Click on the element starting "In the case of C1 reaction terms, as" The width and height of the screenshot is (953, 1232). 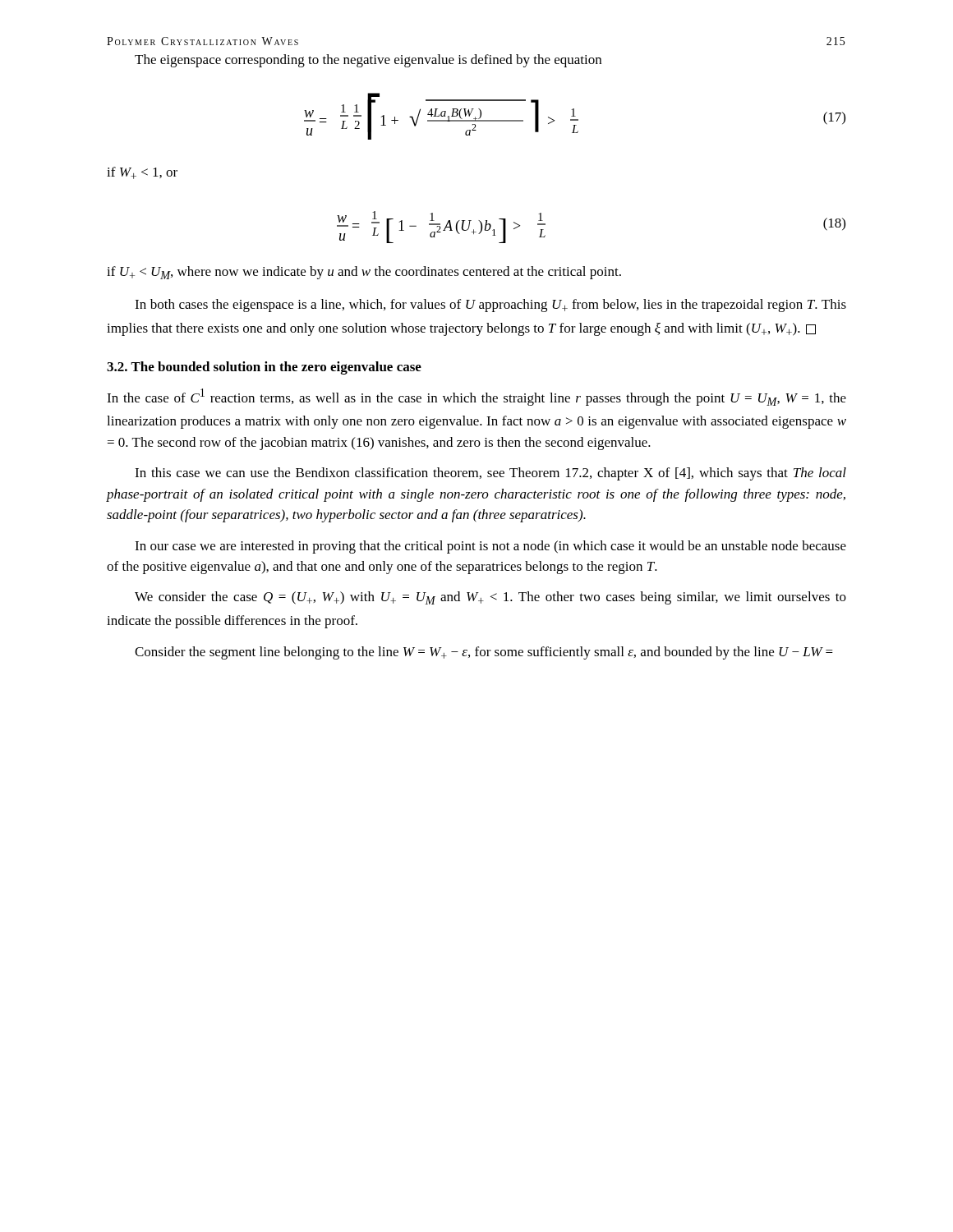pos(476,419)
